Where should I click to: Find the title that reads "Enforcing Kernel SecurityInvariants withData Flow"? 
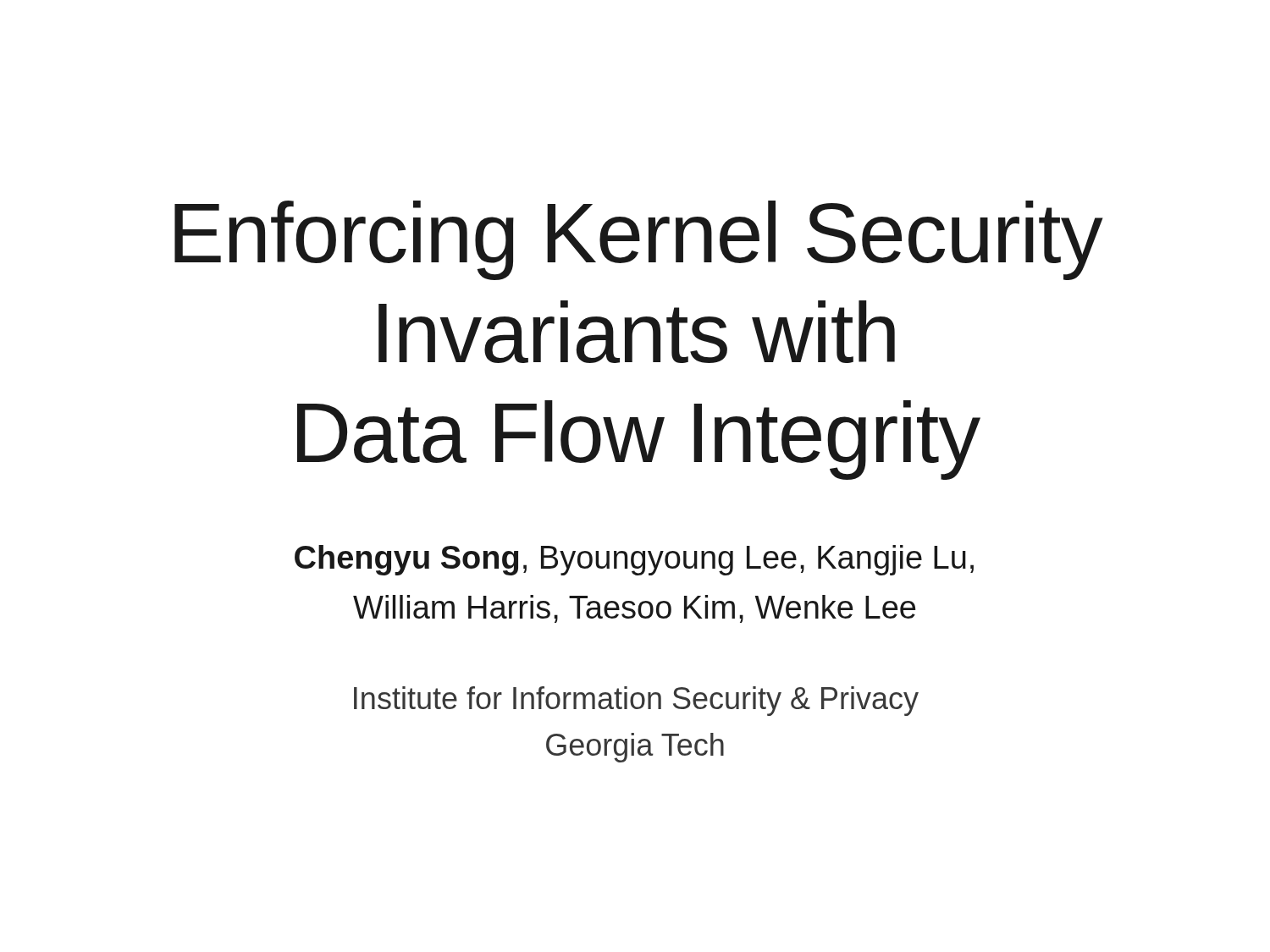(x=635, y=332)
